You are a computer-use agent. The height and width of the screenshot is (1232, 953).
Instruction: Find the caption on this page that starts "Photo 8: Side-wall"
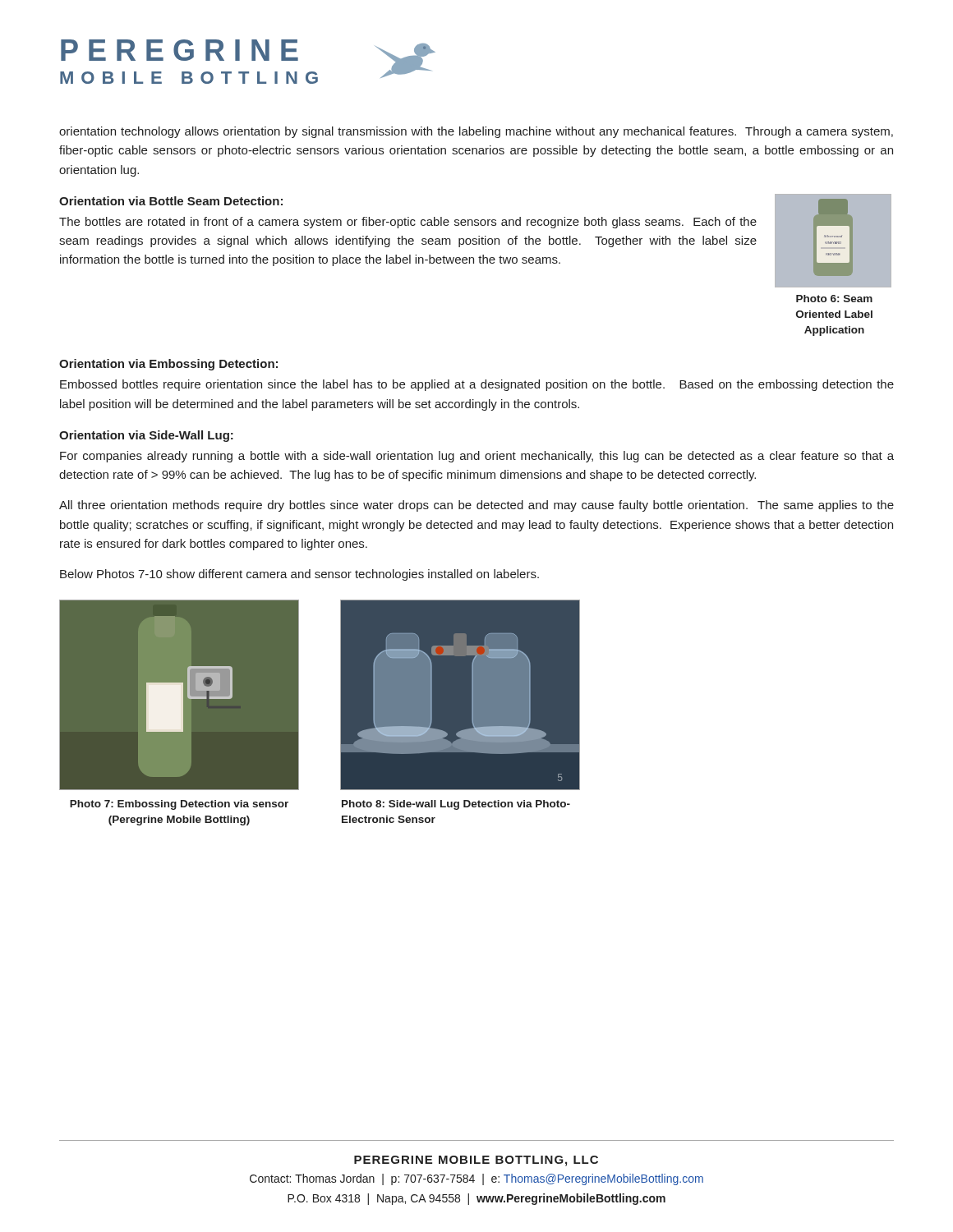[456, 812]
